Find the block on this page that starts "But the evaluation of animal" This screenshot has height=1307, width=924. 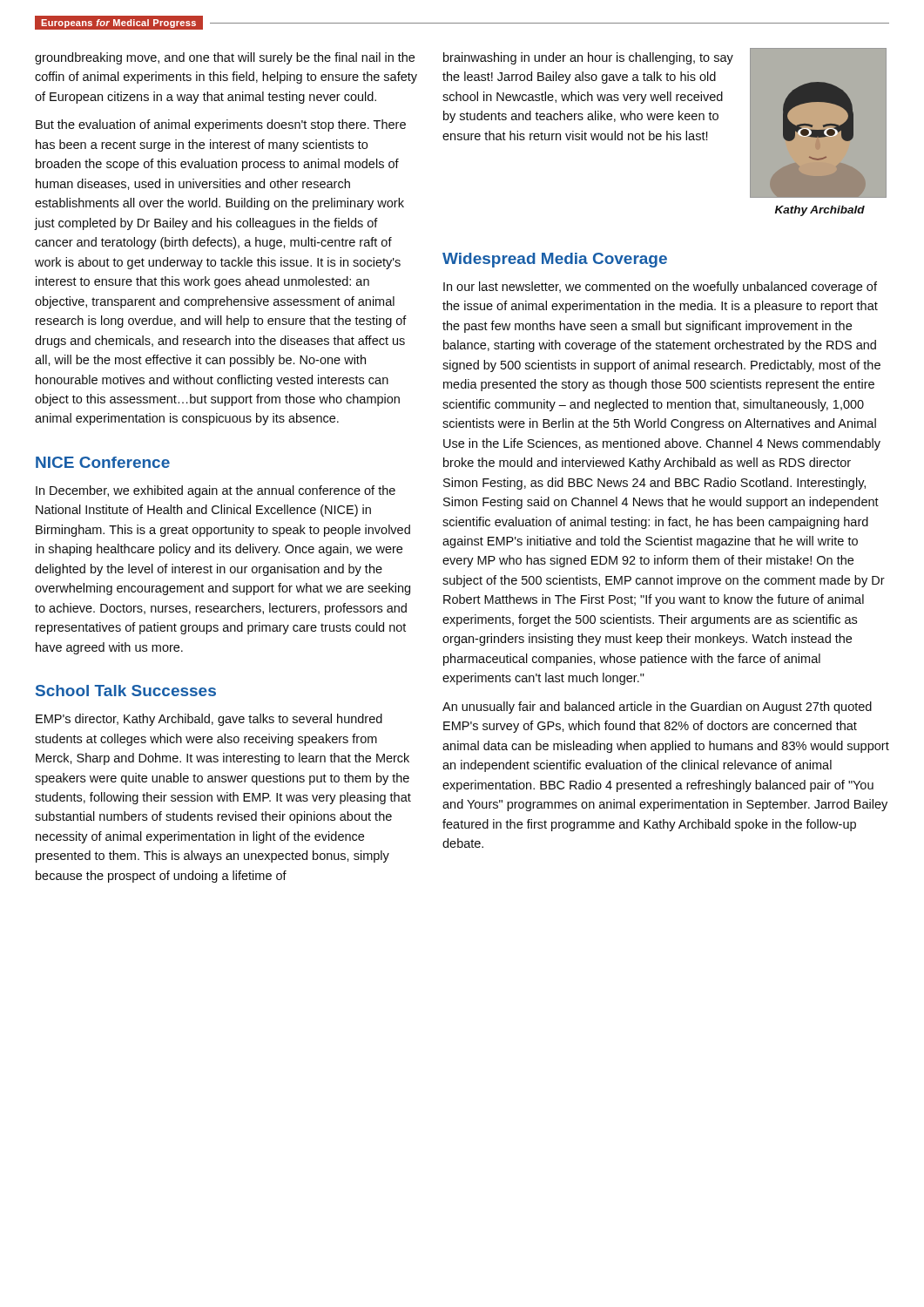click(221, 272)
